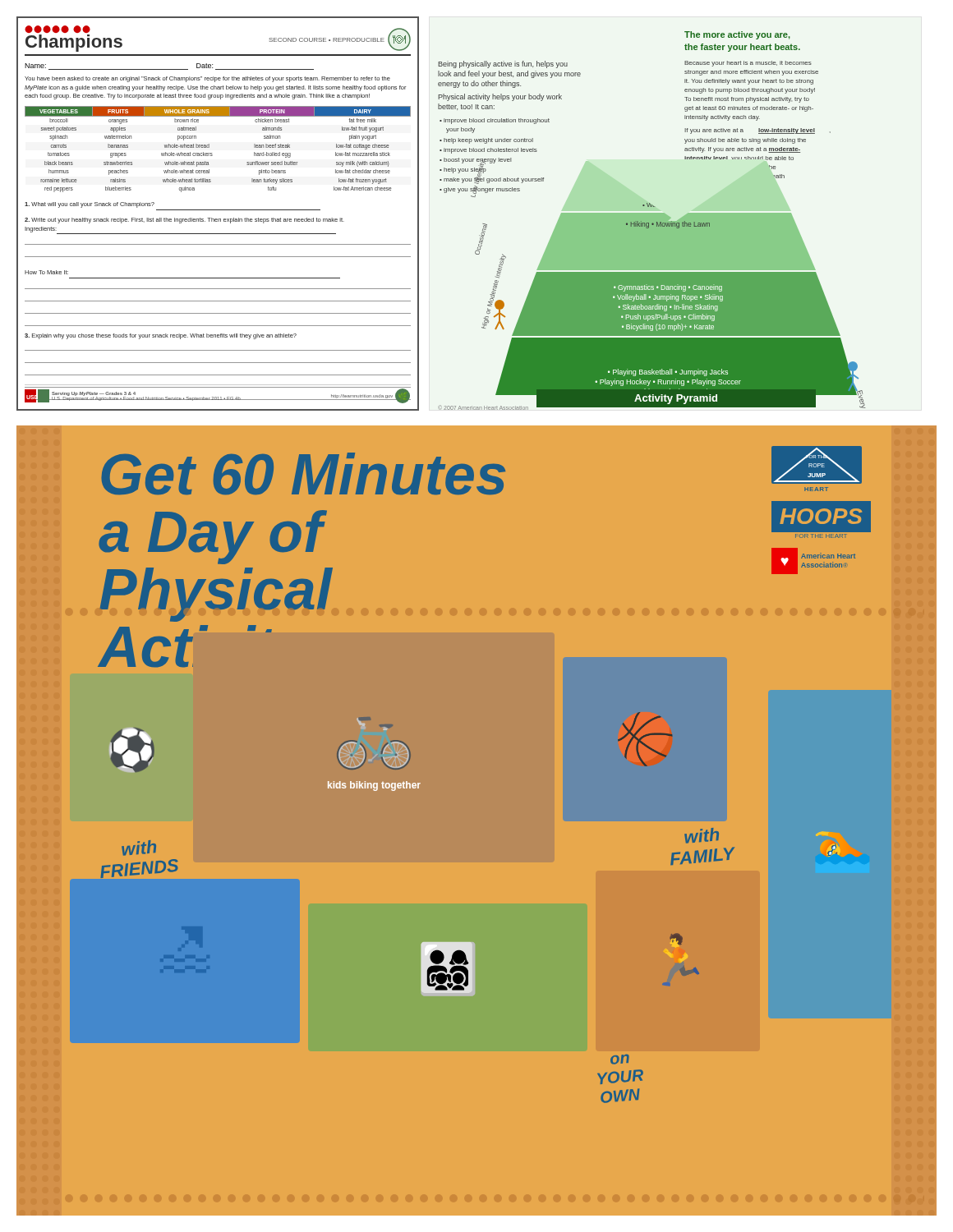The height and width of the screenshot is (1232, 953).
Task: Locate the section header with the text "JUMP ROPE FOR THE HEART"
Action: pyautogui.click(x=821, y=510)
